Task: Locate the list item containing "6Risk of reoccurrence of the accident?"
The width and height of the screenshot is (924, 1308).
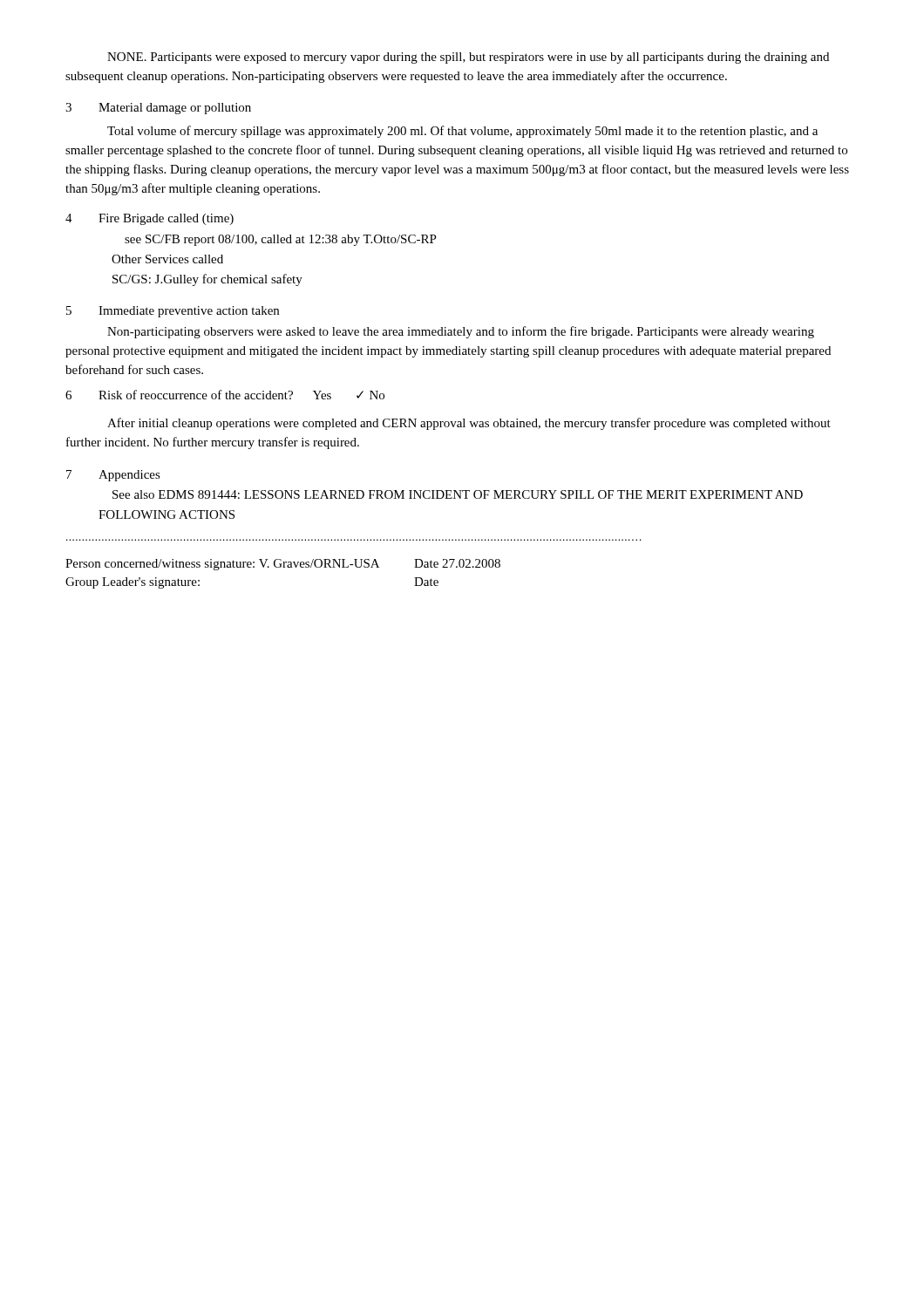Action: coord(225,395)
